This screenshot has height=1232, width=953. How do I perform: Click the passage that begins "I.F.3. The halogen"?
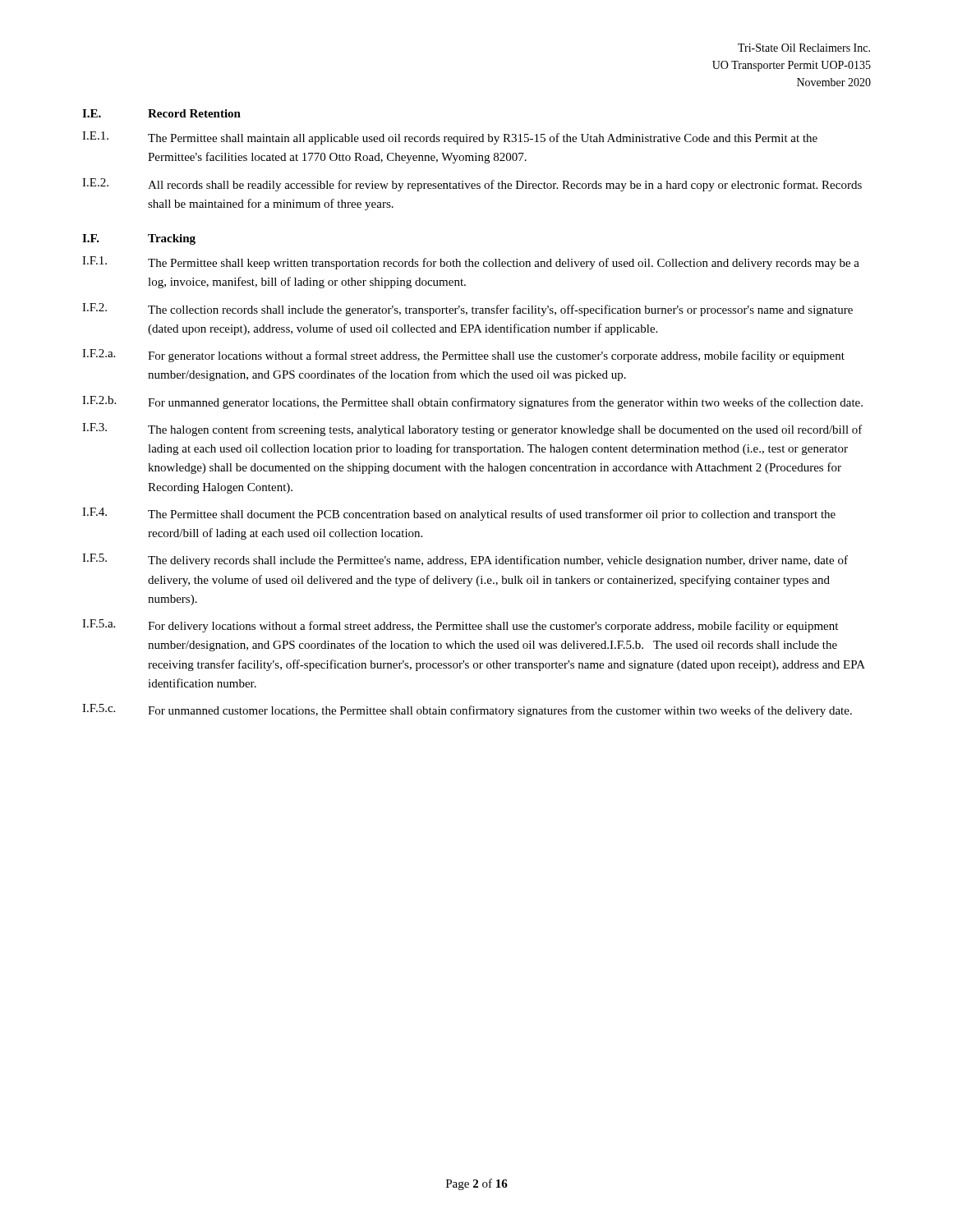click(x=476, y=459)
